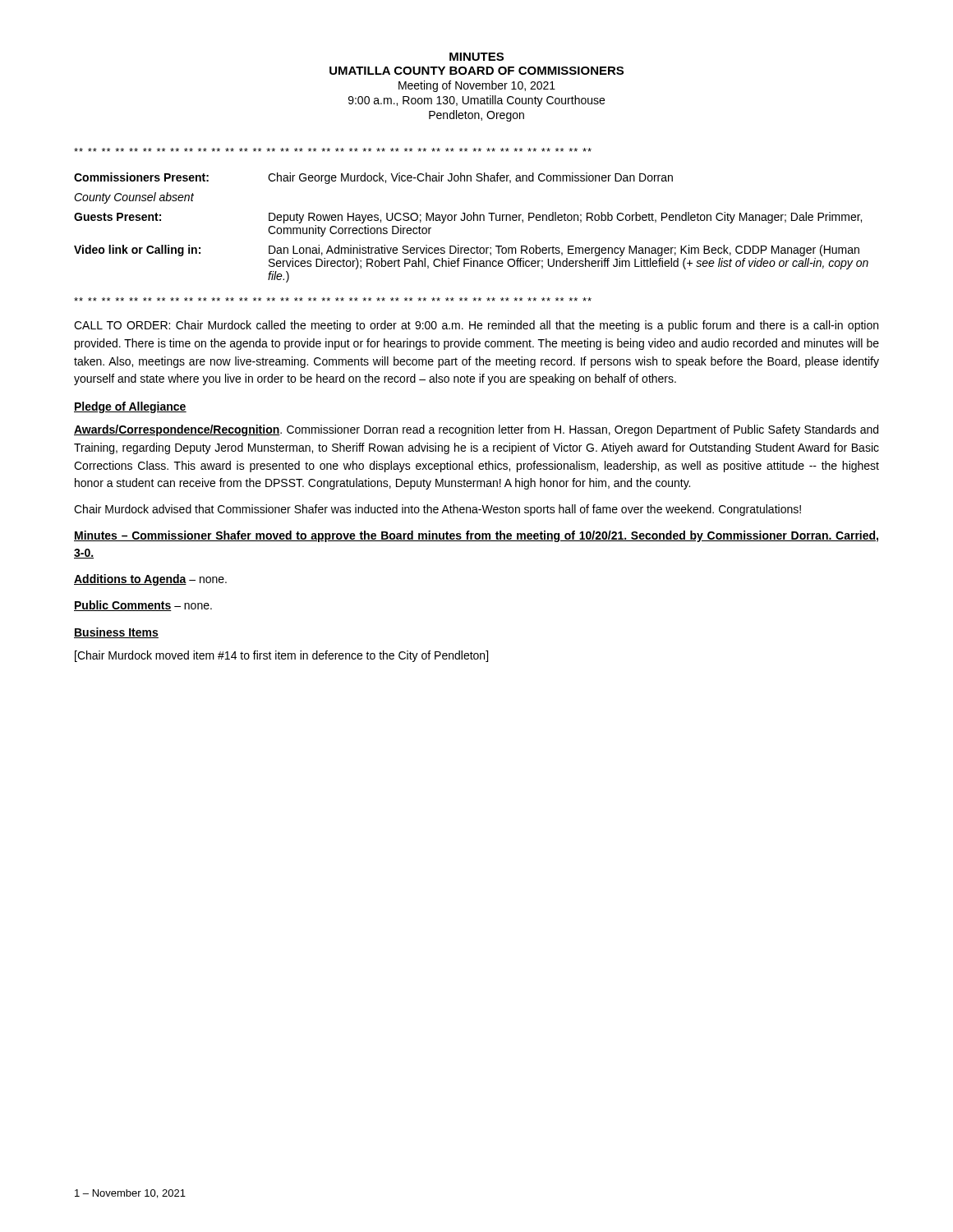This screenshot has height=1232, width=953.
Task: Select the table that reads "Guests Present:"
Action: click(476, 227)
